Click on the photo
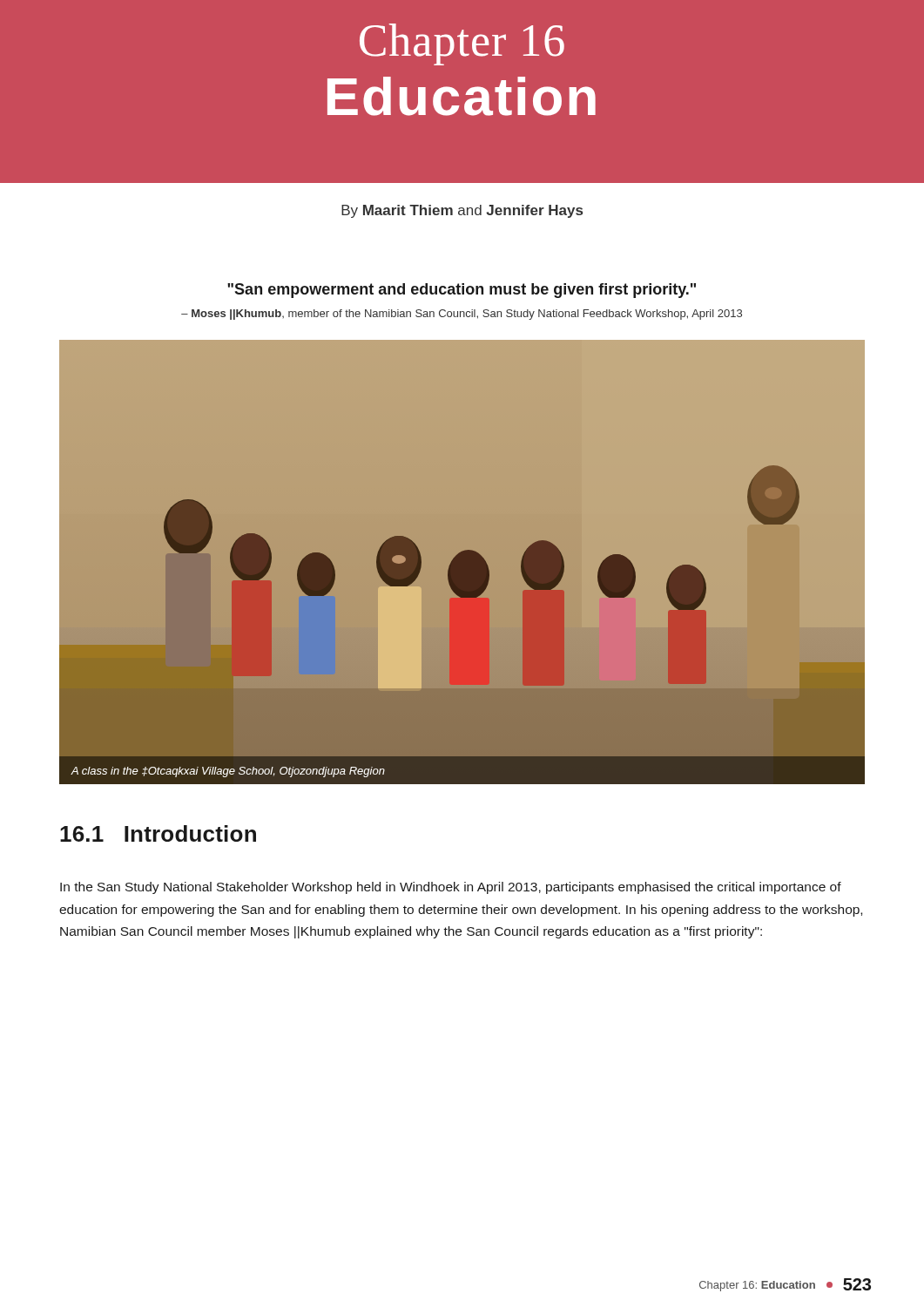The width and height of the screenshot is (924, 1307). [x=462, y=562]
